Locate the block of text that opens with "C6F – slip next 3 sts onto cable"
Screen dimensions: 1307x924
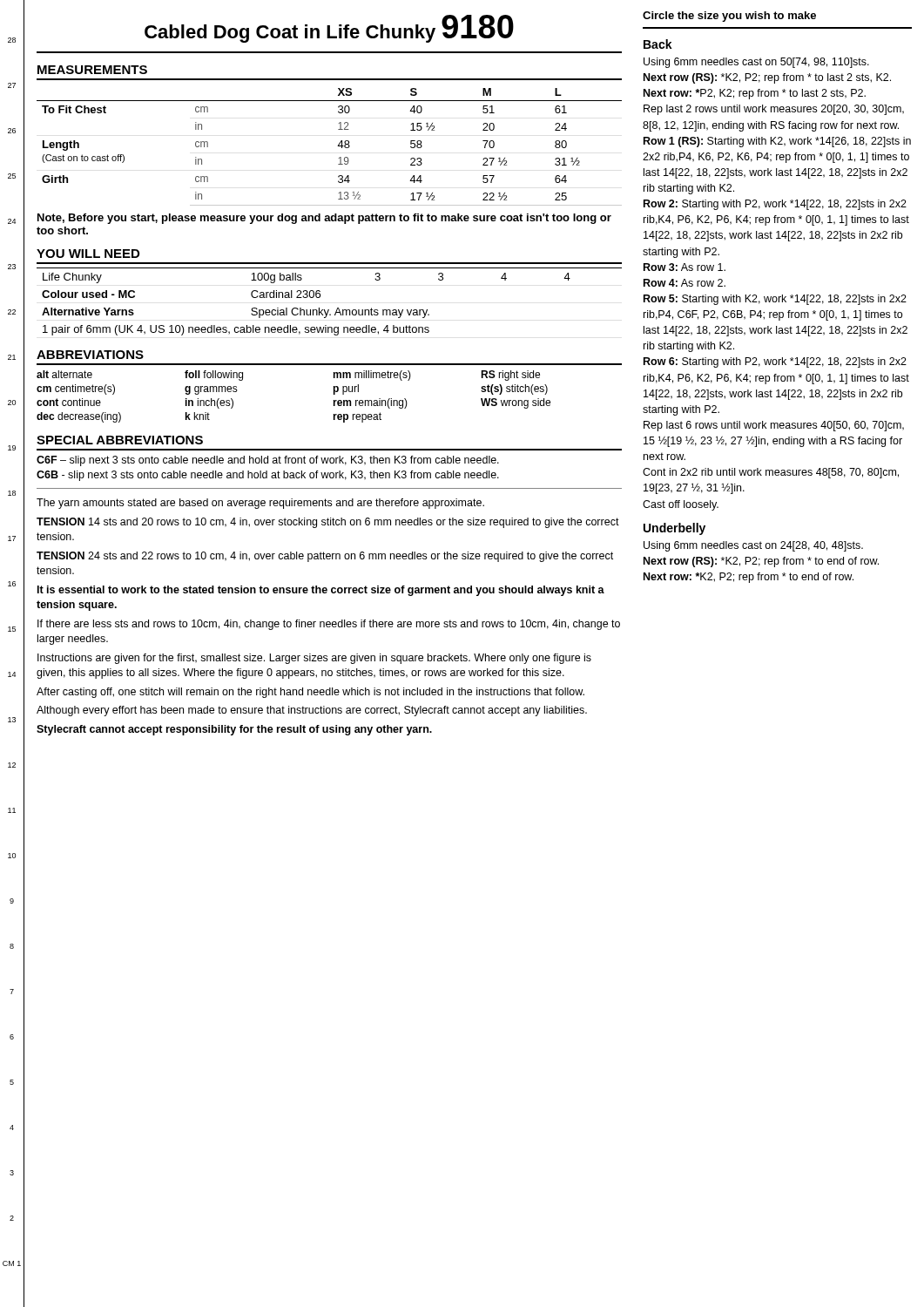pyautogui.click(x=329, y=467)
